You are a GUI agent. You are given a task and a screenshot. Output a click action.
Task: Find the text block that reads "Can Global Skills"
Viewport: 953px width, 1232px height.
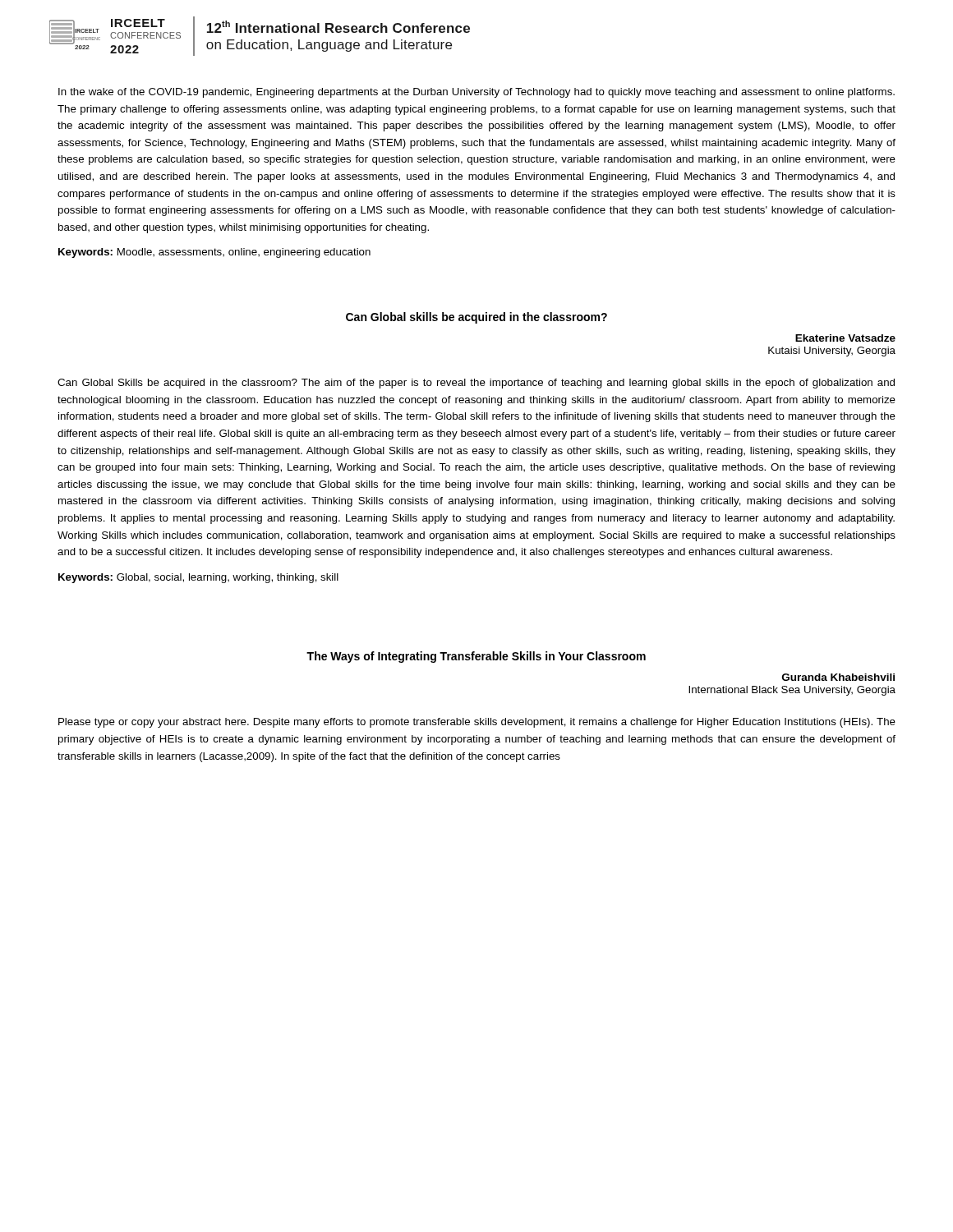(x=476, y=467)
